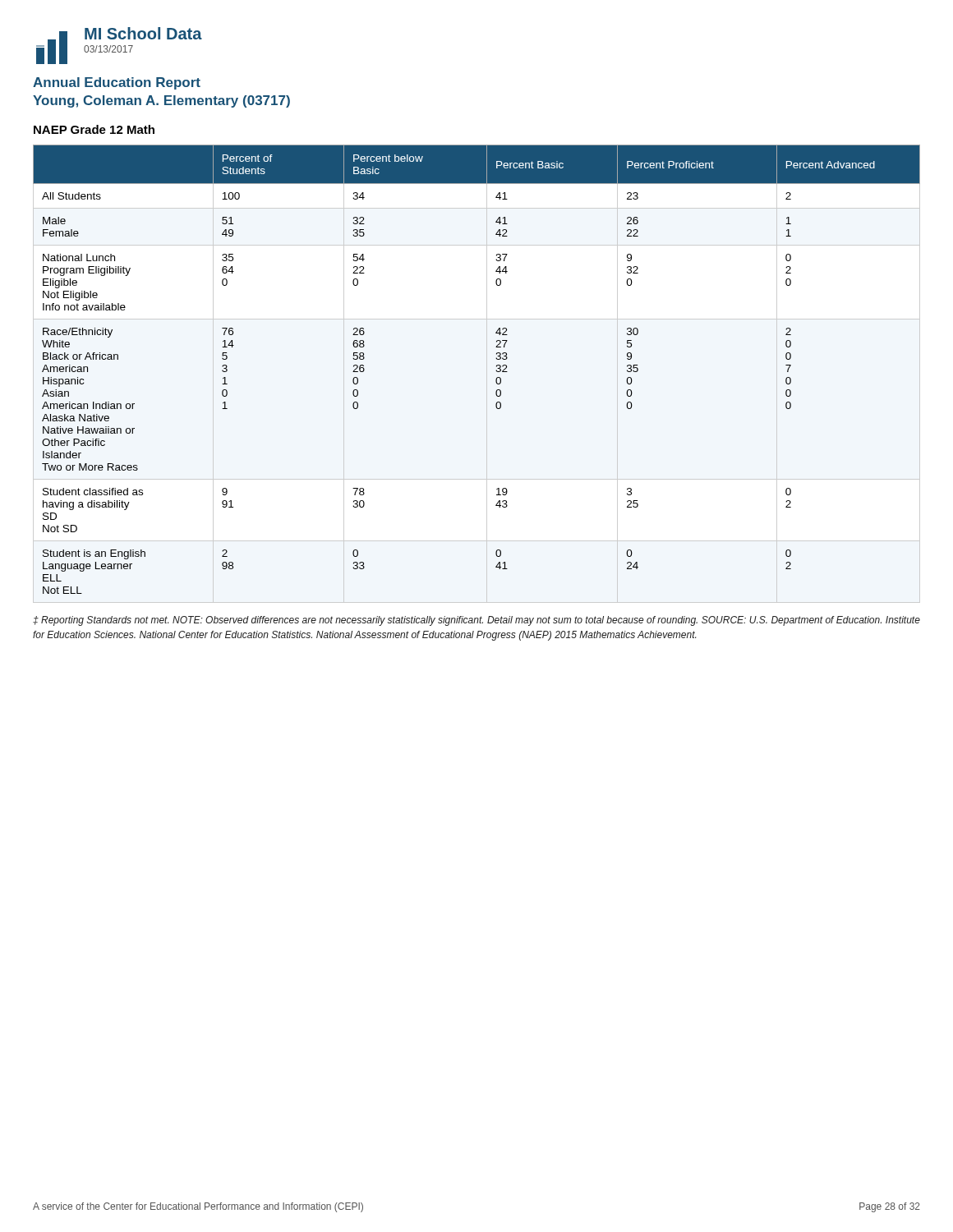The width and height of the screenshot is (953, 1232).
Task: Locate the table with the text "Percent below Basic"
Action: 476,374
